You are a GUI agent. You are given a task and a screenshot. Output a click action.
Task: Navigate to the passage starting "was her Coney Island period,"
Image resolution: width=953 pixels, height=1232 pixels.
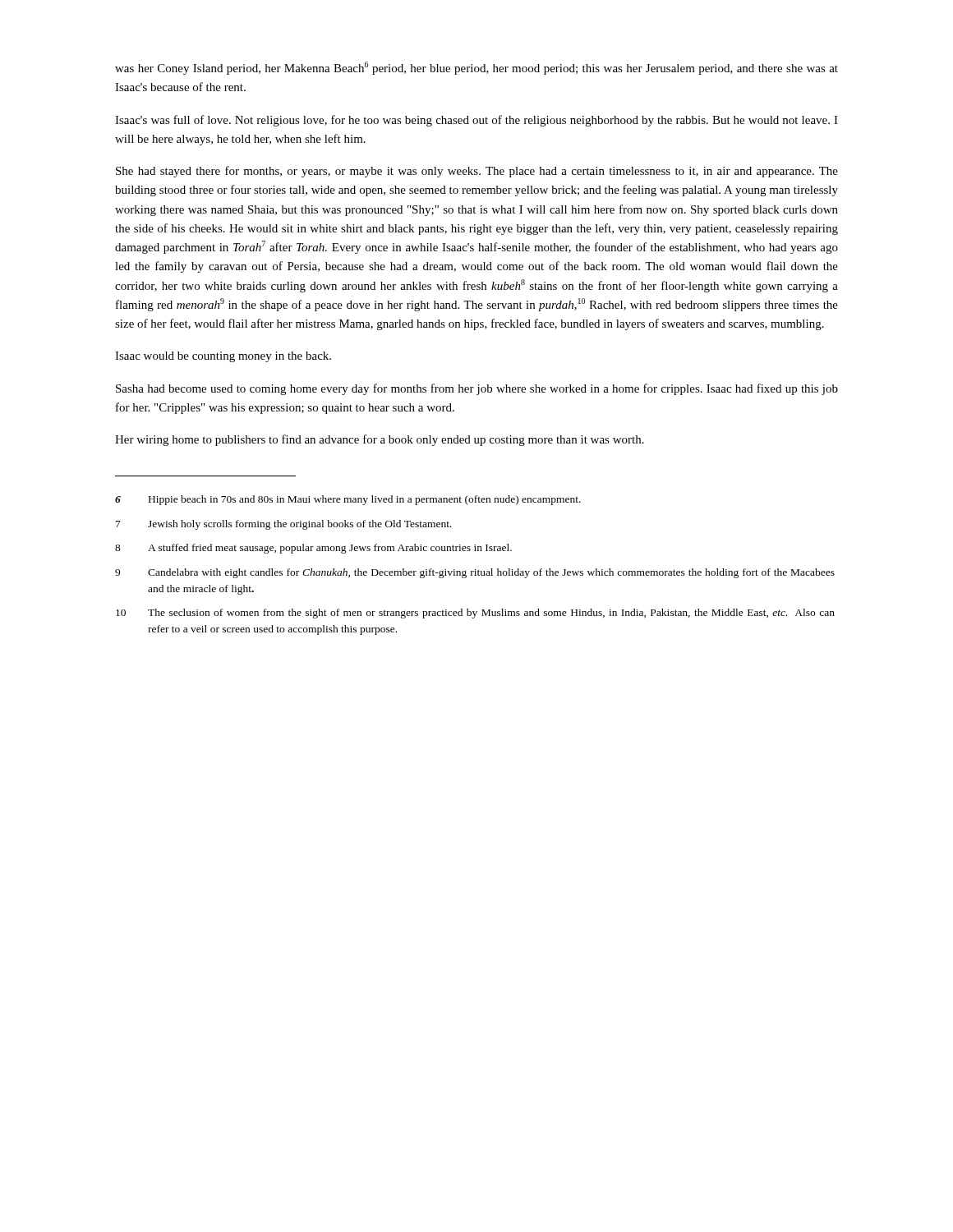coord(476,77)
